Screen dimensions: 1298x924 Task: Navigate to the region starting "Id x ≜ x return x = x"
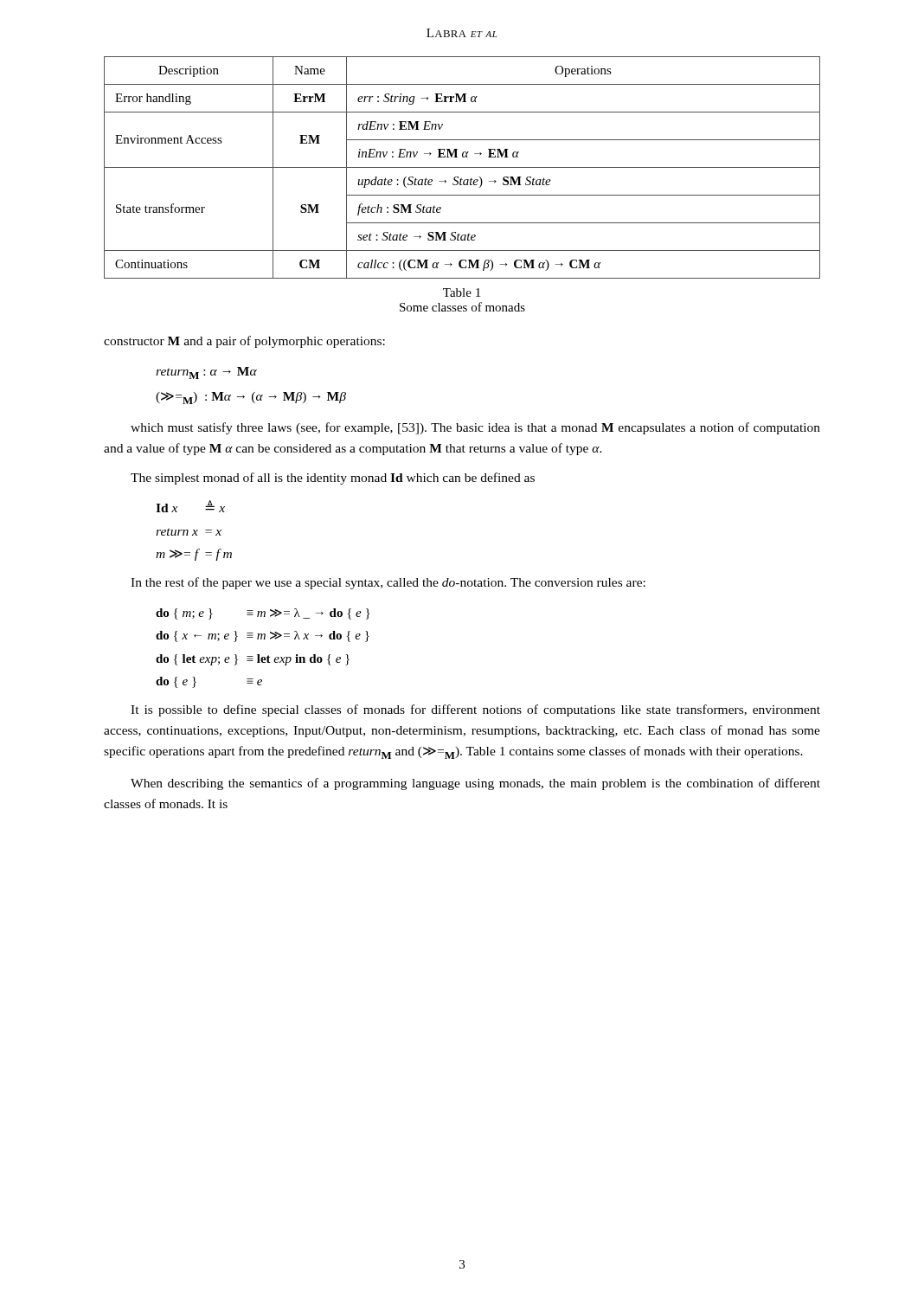pos(194,530)
